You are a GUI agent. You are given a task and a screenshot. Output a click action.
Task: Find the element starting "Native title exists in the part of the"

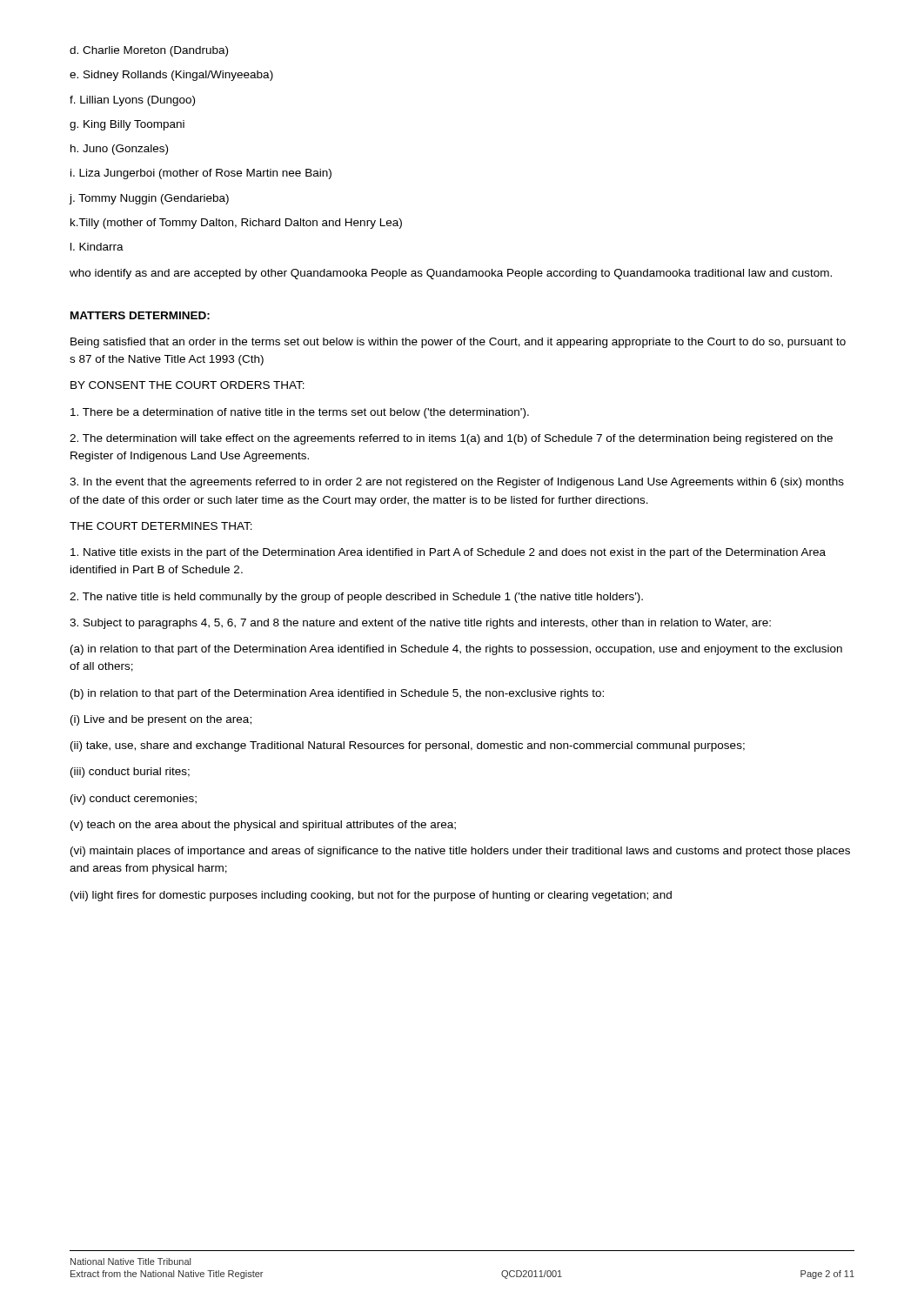448,561
